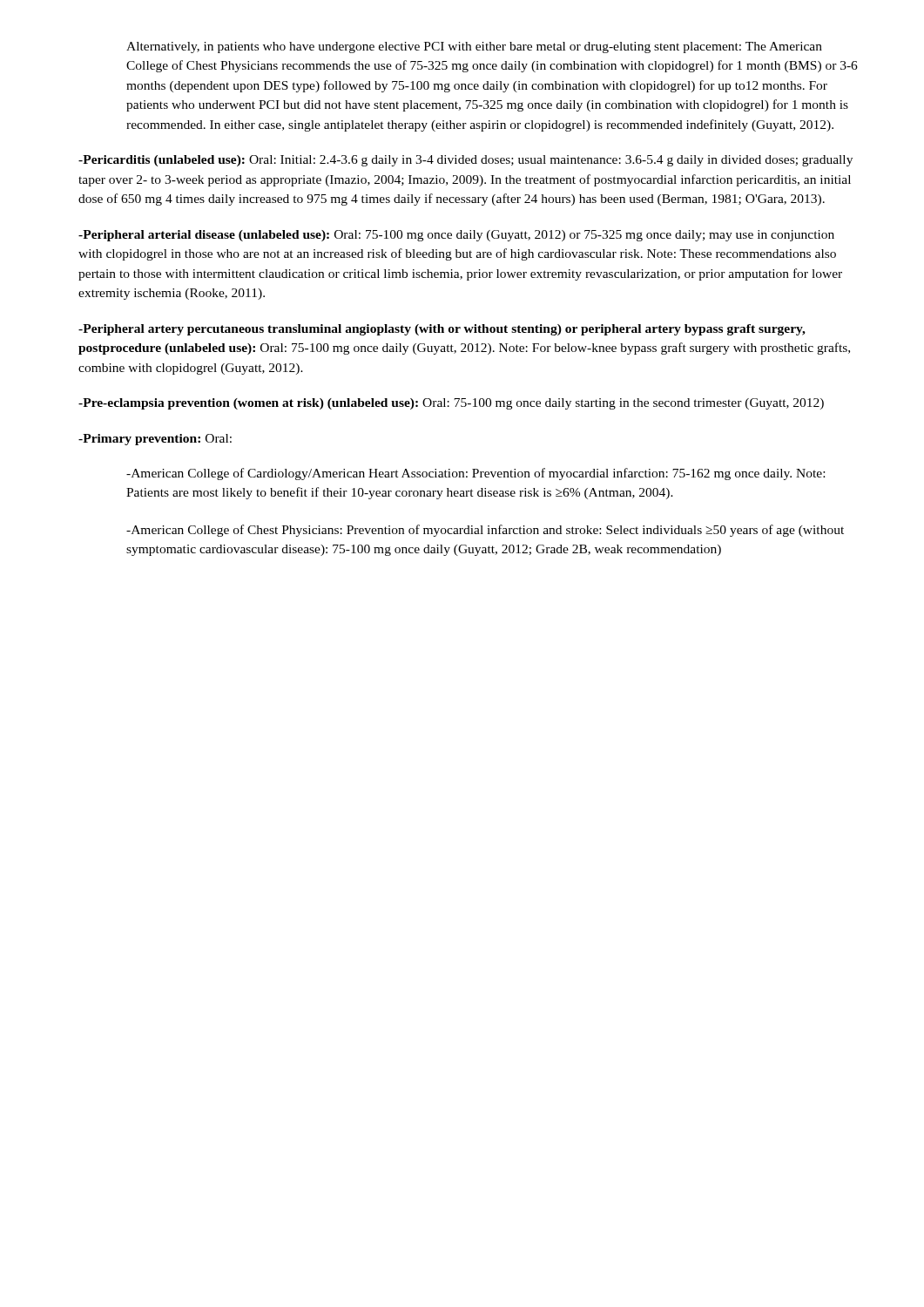The image size is (924, 1307).
Task: Find the element starting "Primary prevention: Oral:"
Action: [x=155, y=437]
